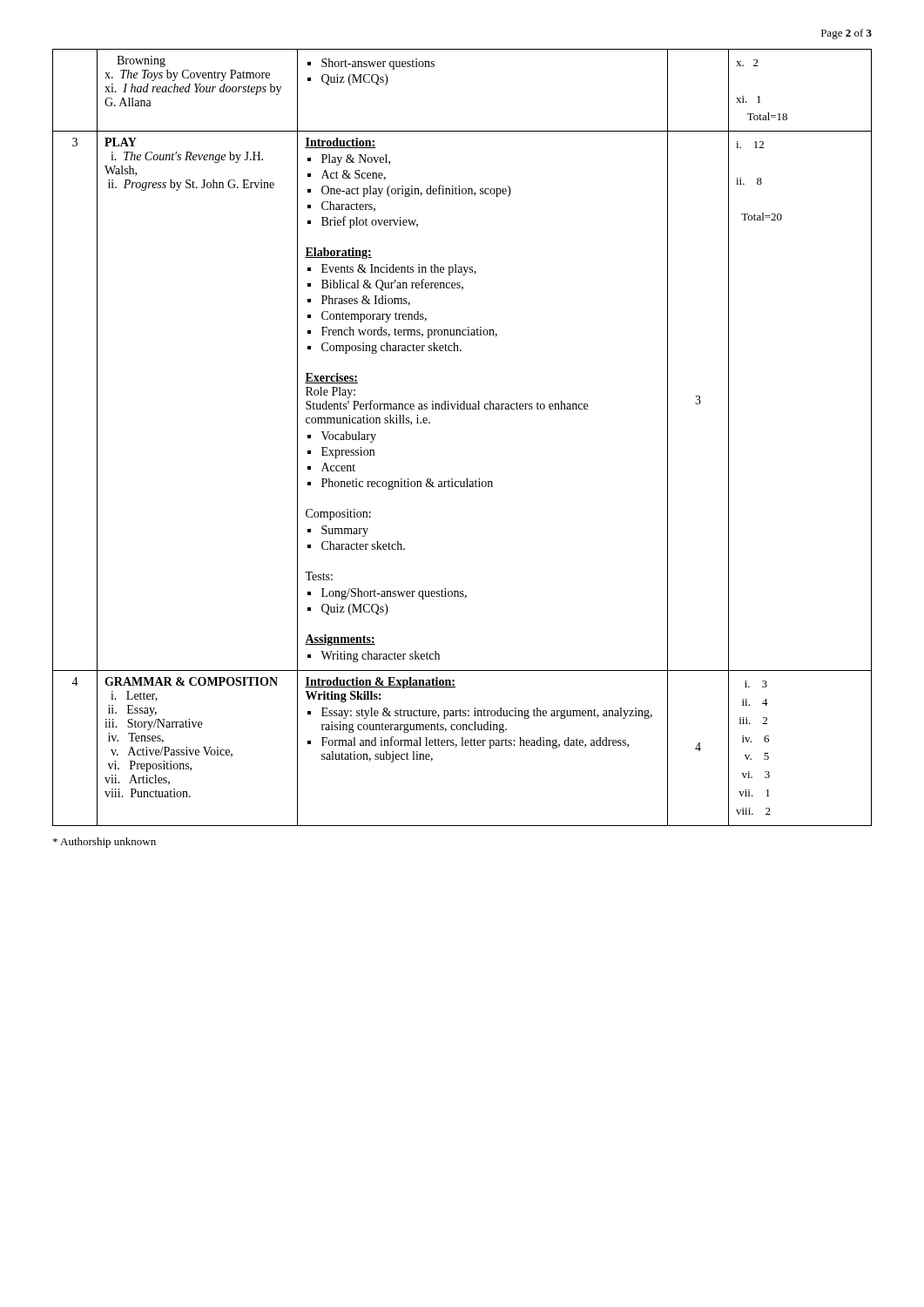The image size is (924, 1307).
Task: Locate the region starting "Authorship unknown"
Action: click(x=104, y=841)
